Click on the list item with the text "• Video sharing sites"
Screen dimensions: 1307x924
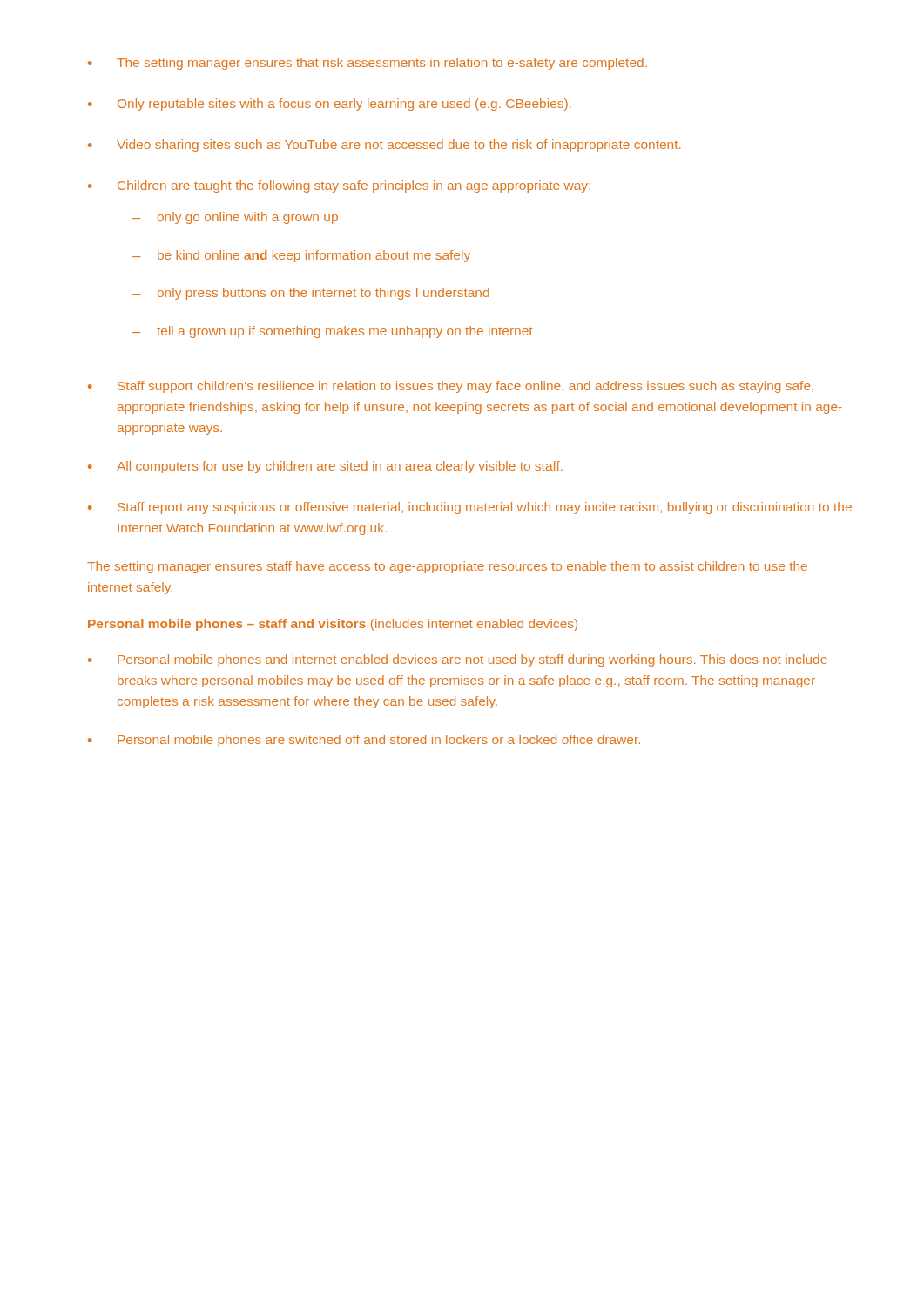(471, 146)
